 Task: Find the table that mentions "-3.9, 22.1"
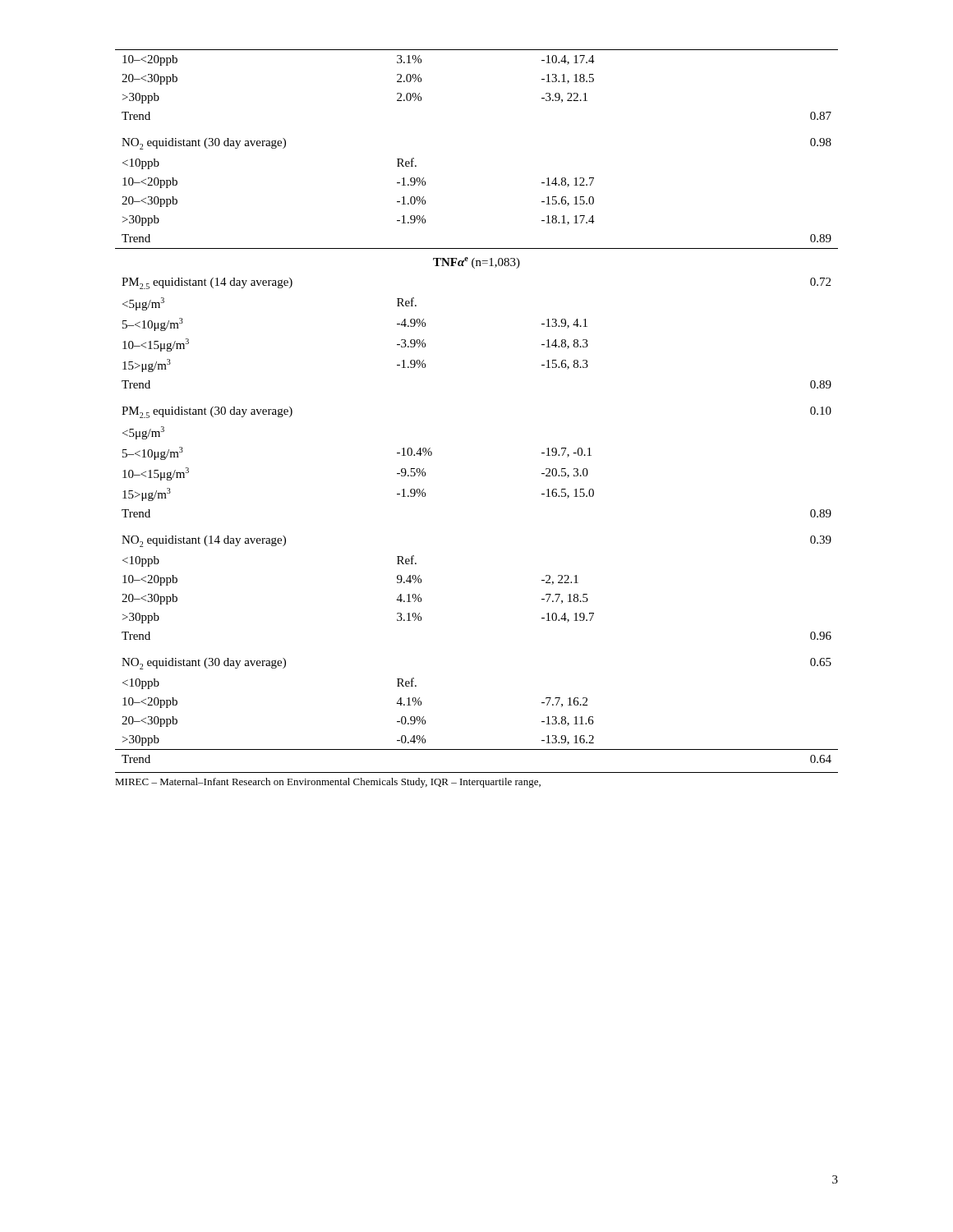click(476, 409)
